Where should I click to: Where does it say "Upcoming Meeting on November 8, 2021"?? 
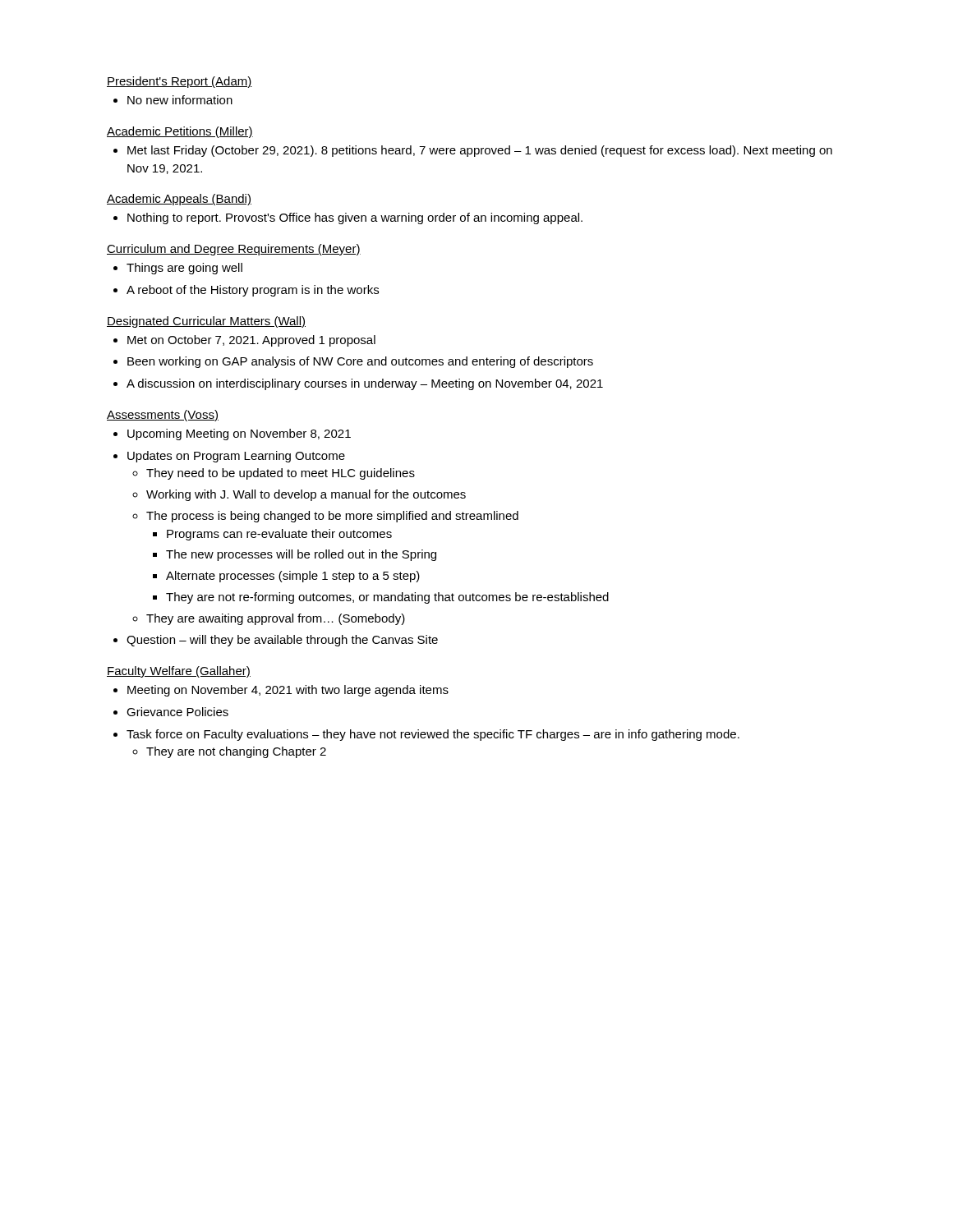239,434
